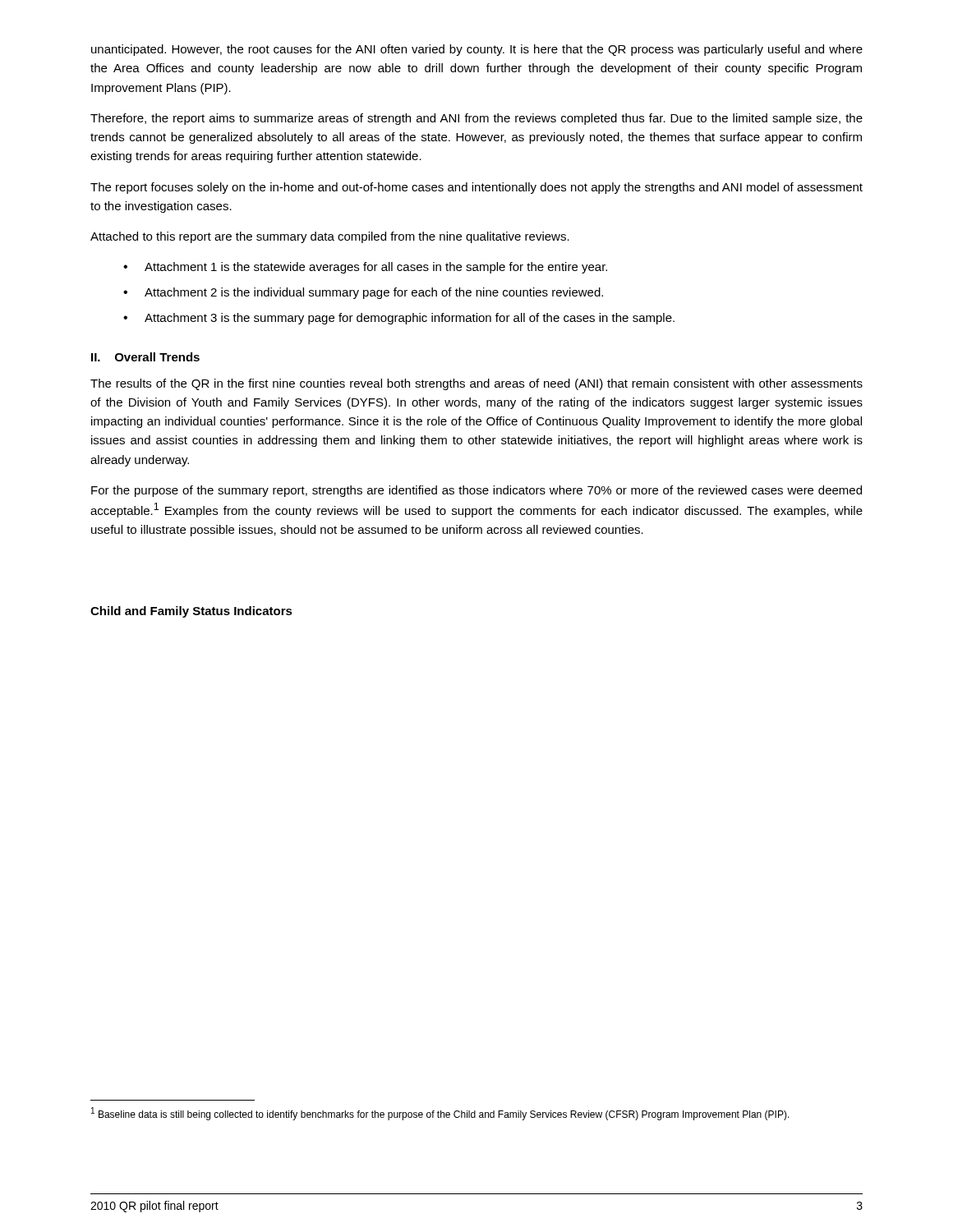This screenshot has height=1232, width=953.
Task: Click the passage that begins "• Attachment 3 is the summary page for"
Action: click(x=493, y=318)
